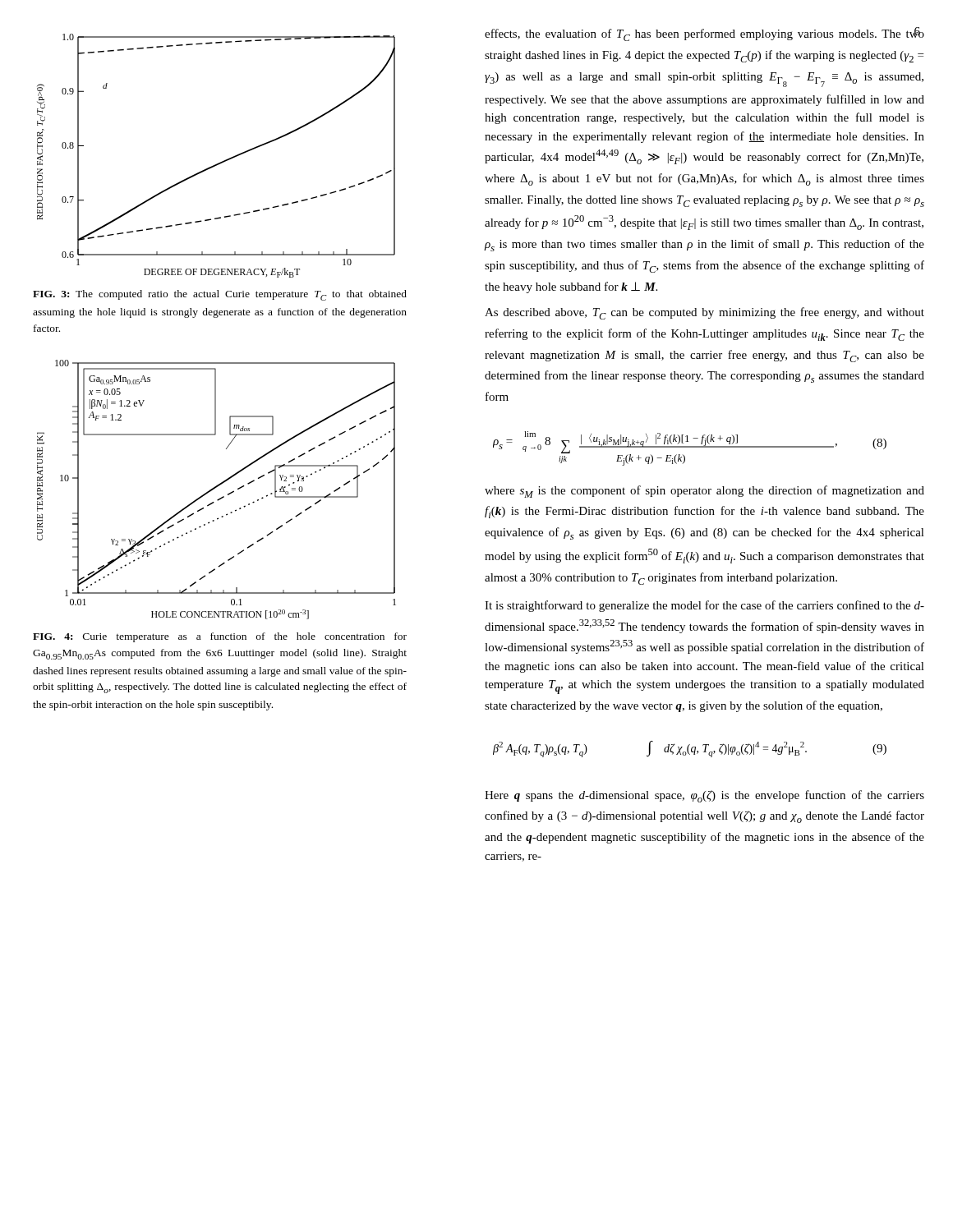Click on the caption containing "FIG. 3: The computed ratio the"
This screenshot has height=1232, width=953.
(x=220, y=311)
